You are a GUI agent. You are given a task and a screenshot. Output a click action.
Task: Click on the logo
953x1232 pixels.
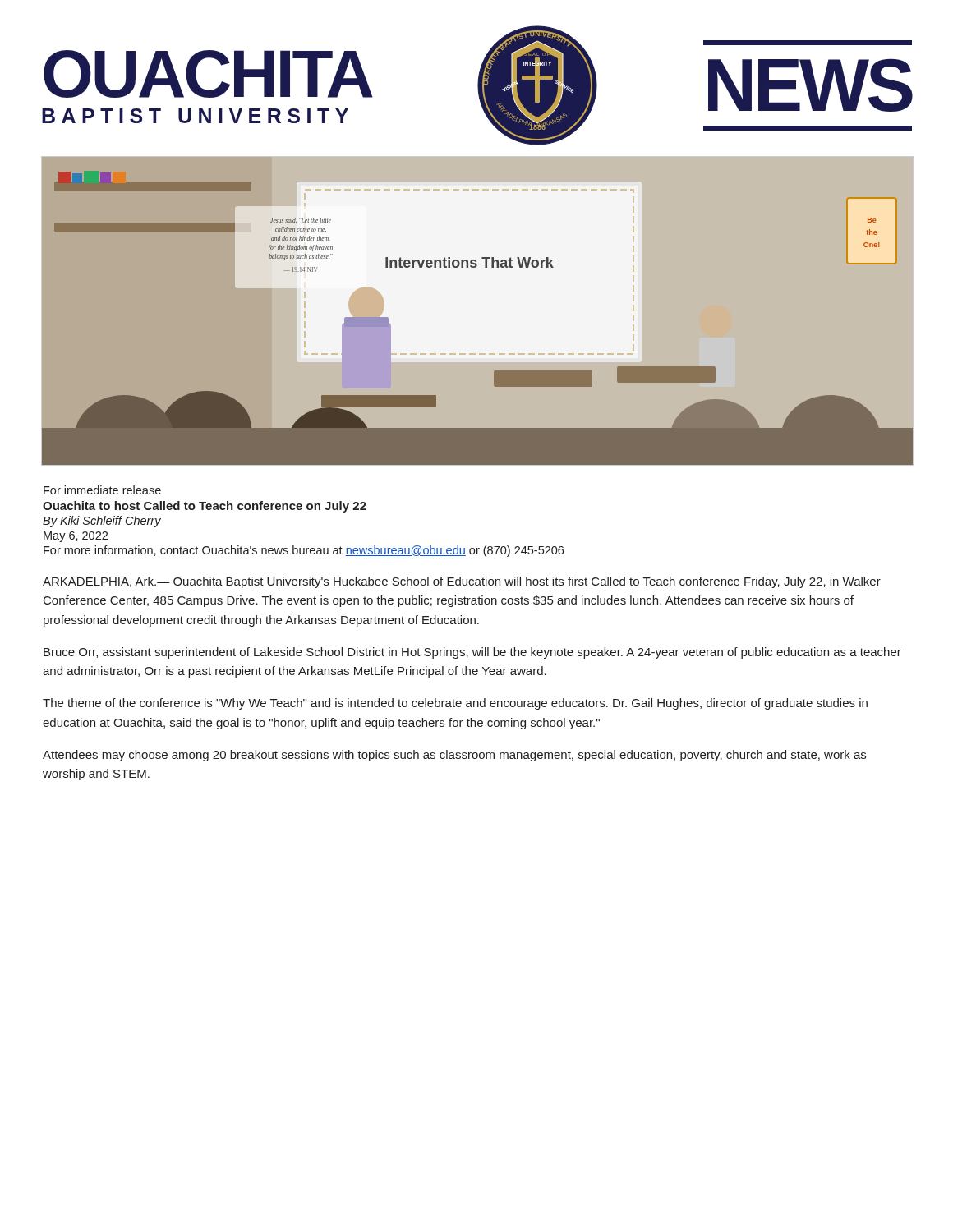coord(476,85)
